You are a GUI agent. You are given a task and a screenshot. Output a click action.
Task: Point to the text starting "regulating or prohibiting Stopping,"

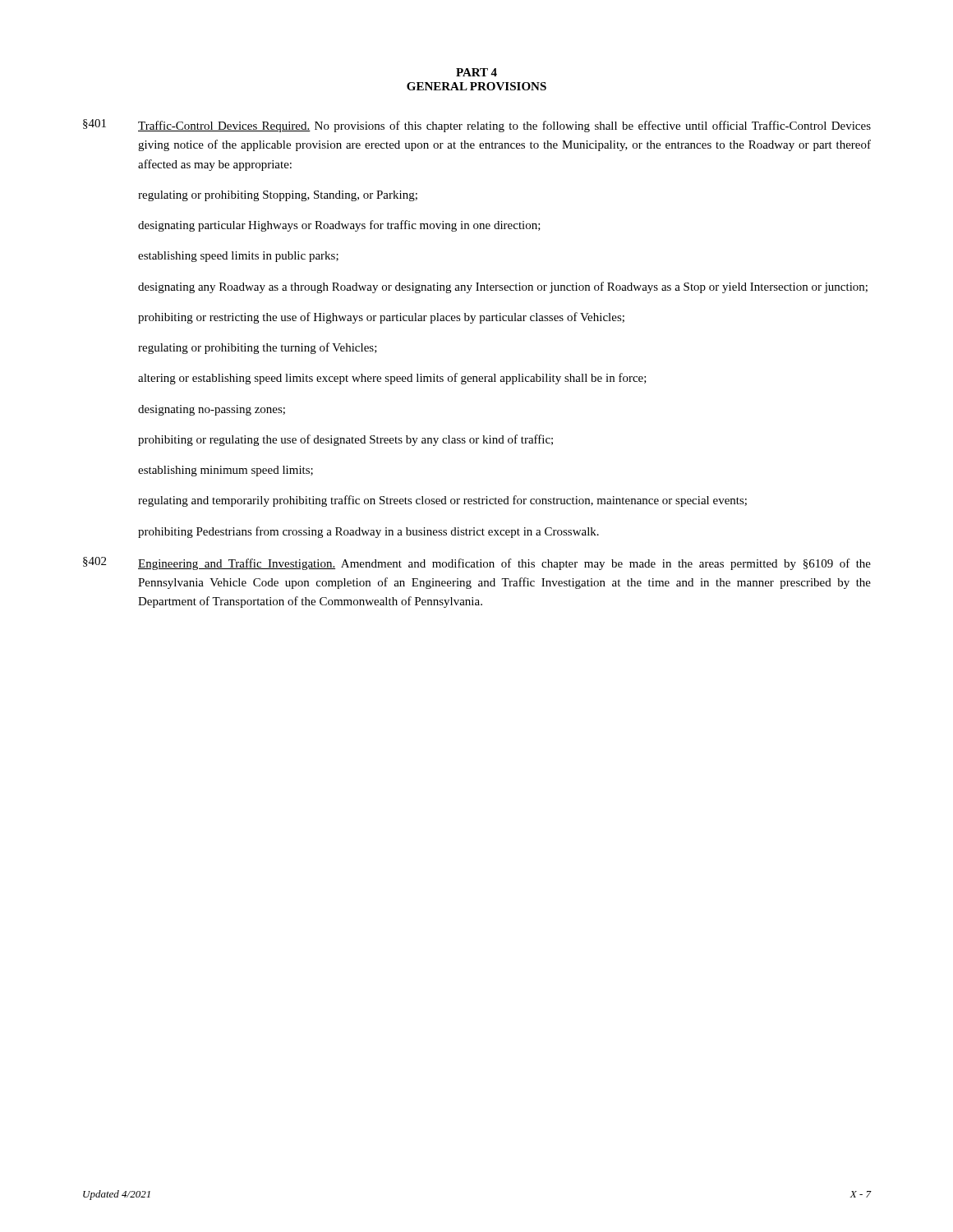278,194
